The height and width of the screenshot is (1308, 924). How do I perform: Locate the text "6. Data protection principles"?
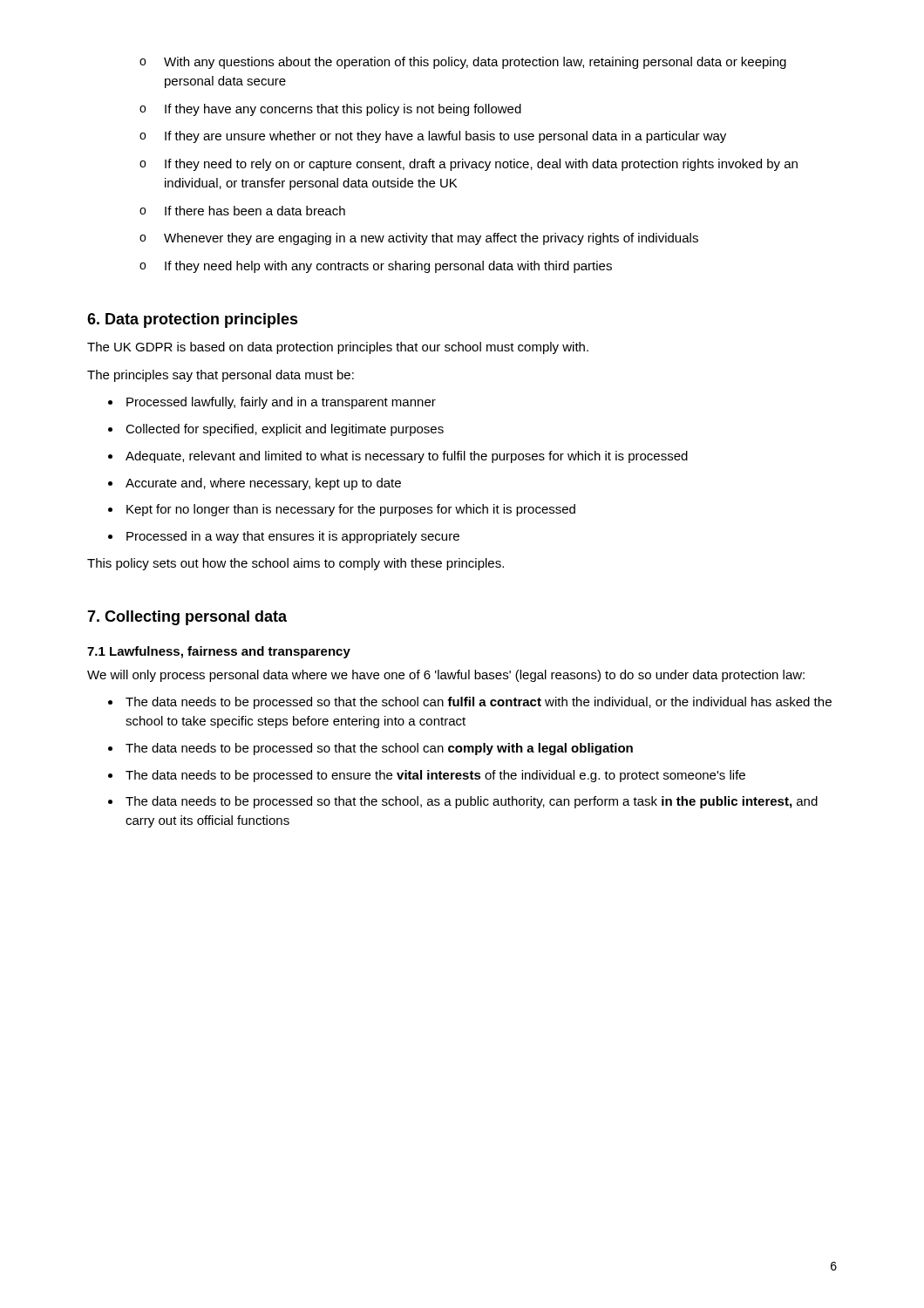(x=193, y=319)
